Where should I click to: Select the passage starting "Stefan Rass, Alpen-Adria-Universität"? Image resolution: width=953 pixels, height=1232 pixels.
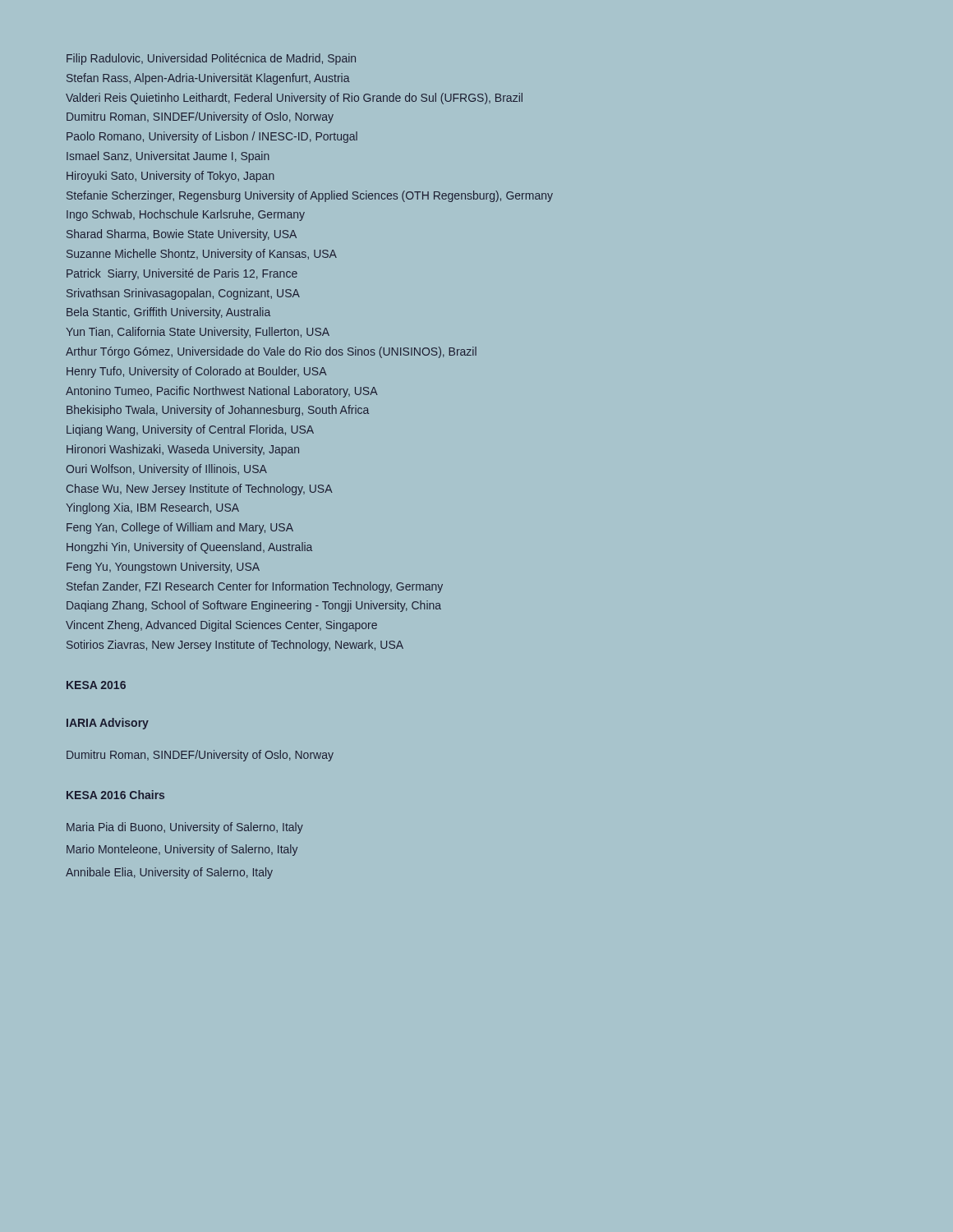point(208,78)
